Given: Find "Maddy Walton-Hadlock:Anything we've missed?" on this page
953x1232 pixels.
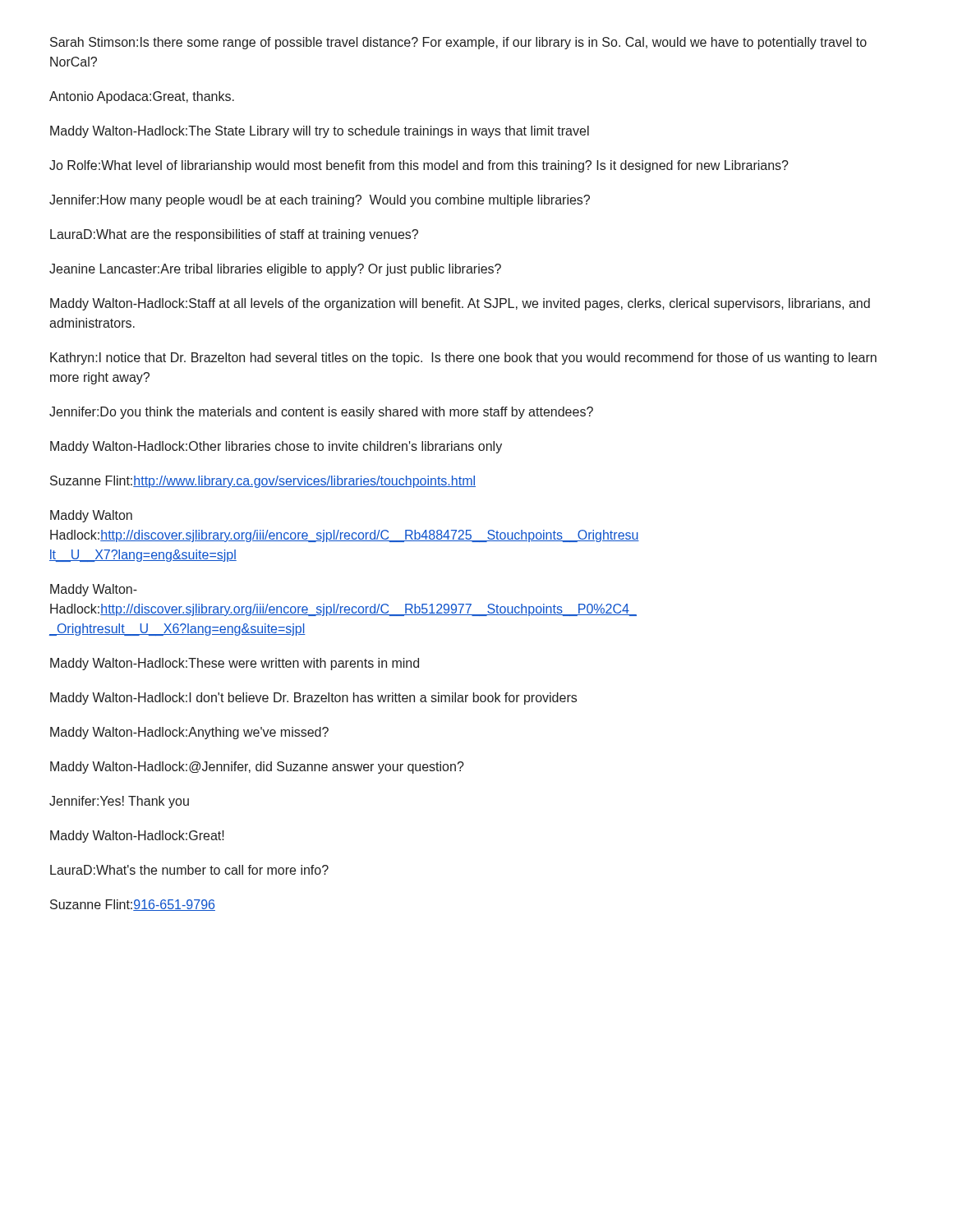Looking at the screenshot, I should click(x=189, y=732).
